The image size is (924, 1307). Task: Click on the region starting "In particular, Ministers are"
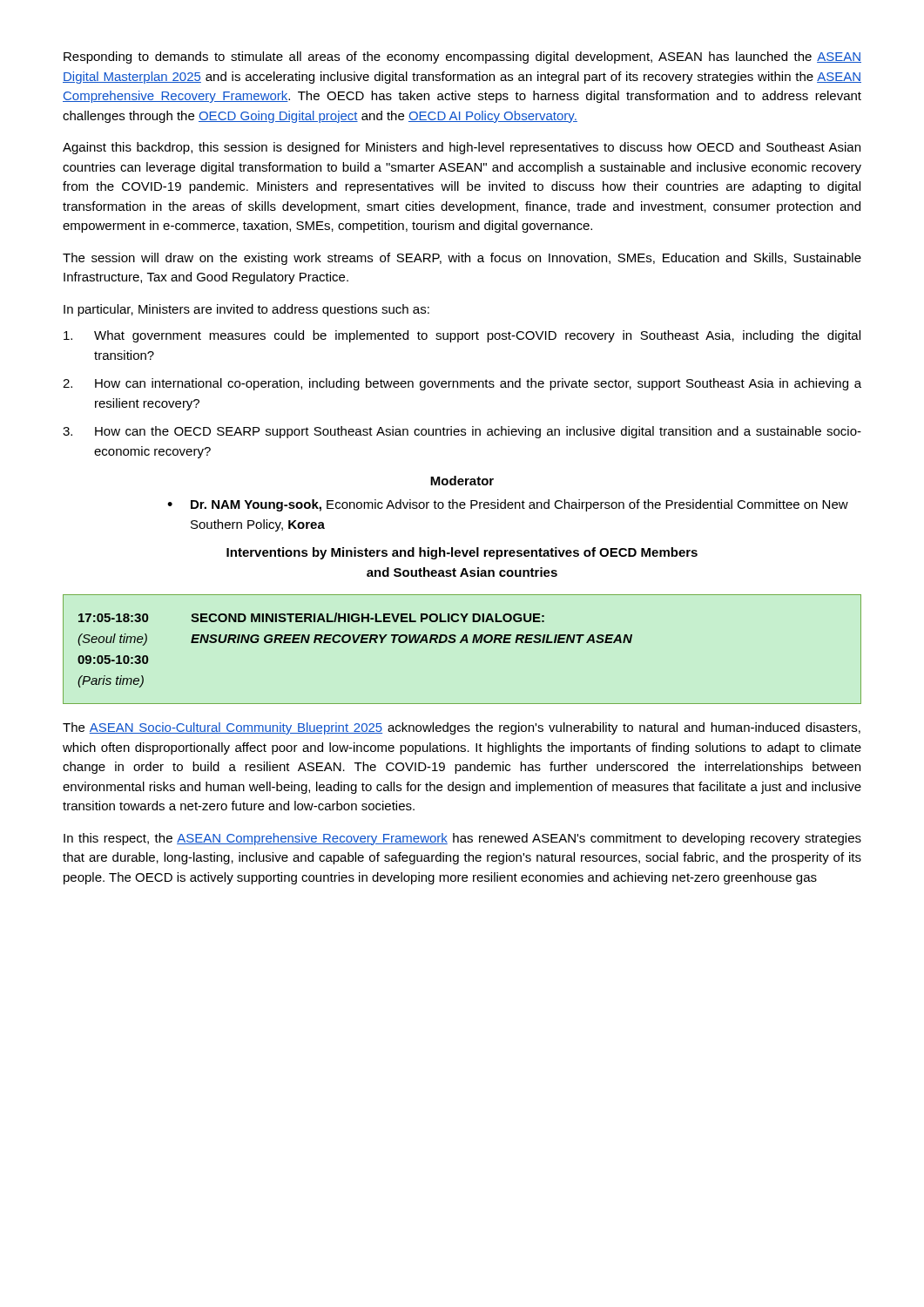pos(246,308)
